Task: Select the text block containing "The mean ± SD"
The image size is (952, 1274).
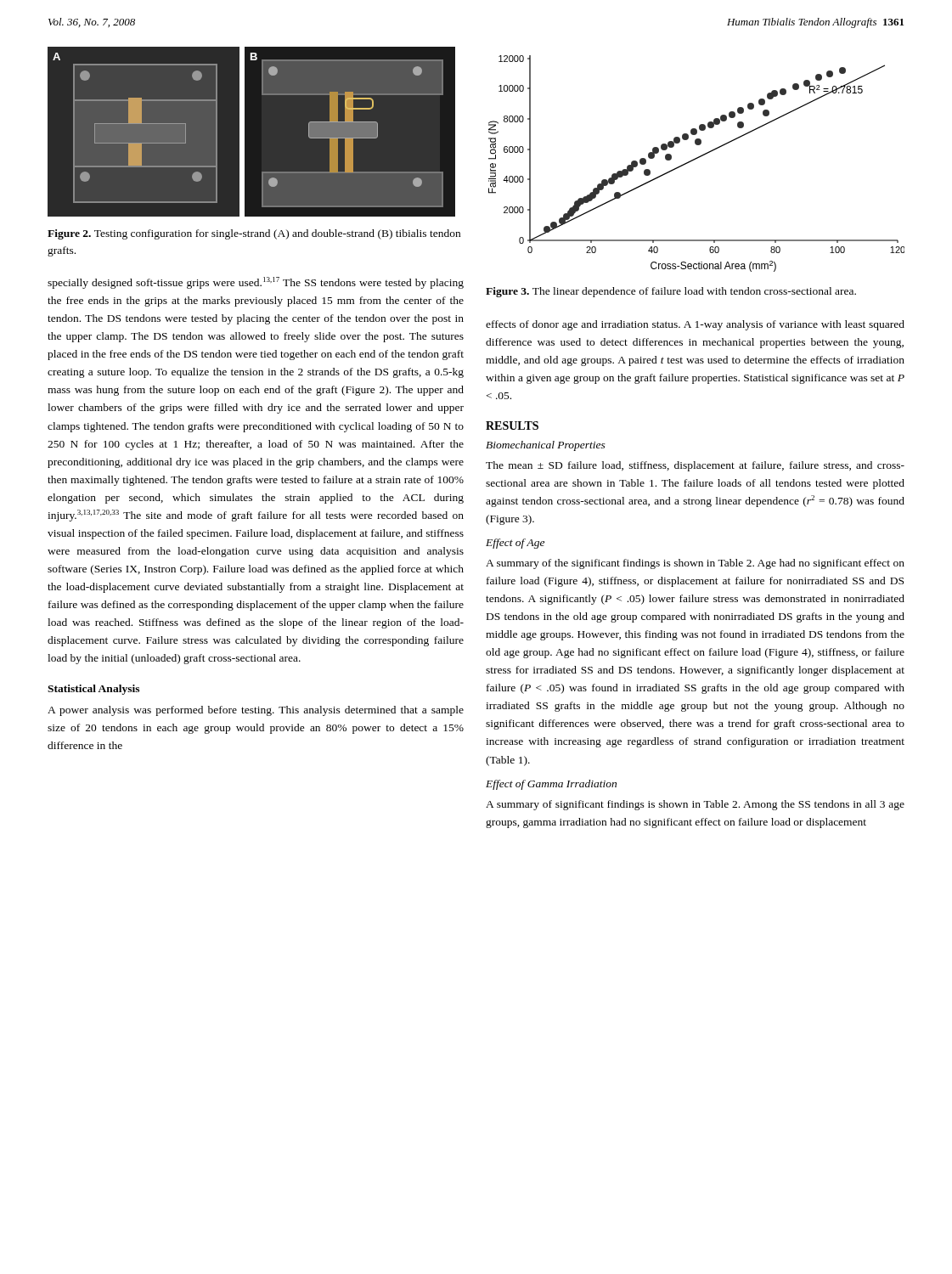Action: [695, 492]
